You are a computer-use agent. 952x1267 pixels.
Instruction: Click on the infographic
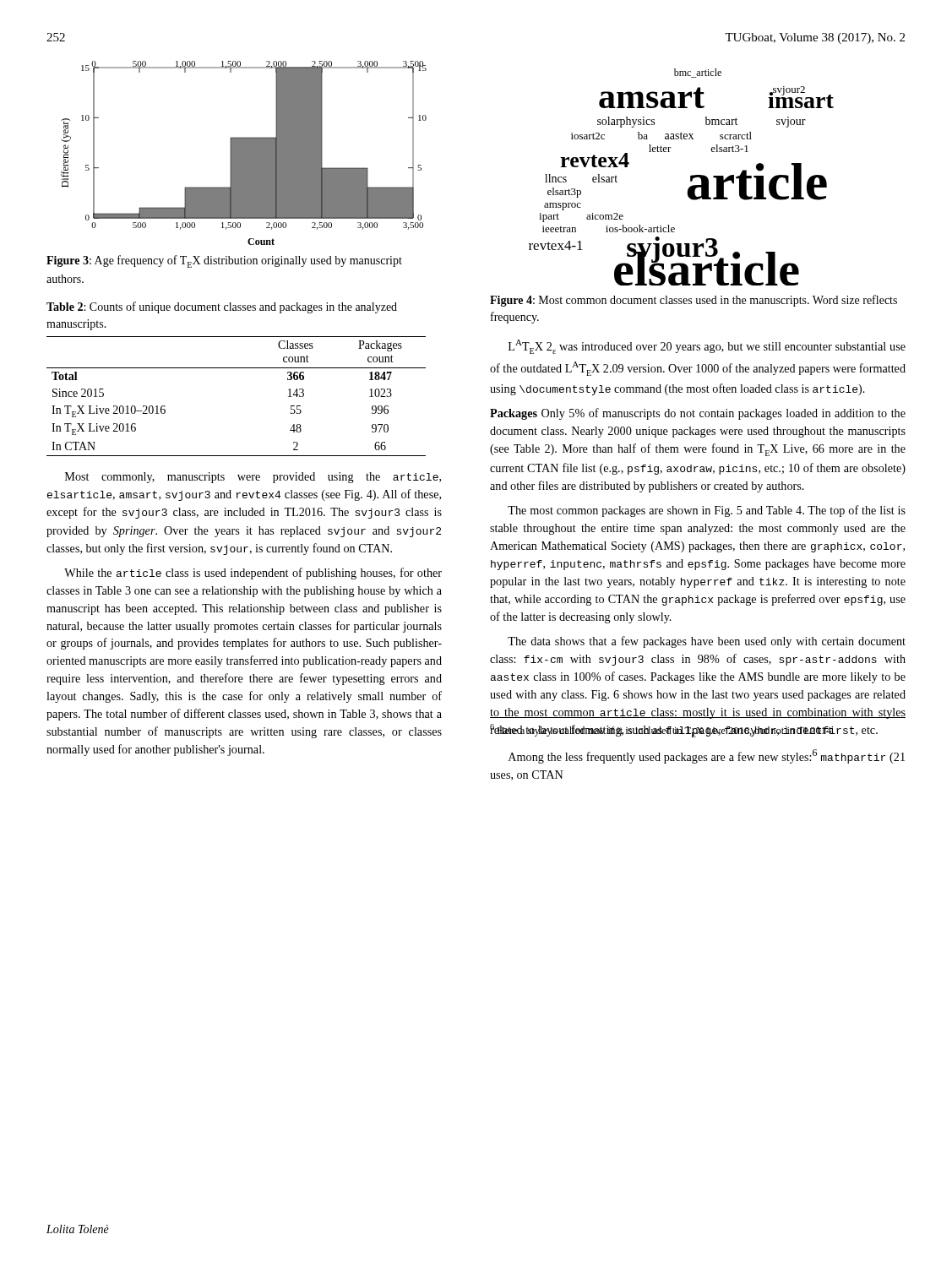click(x=698, y=171)
